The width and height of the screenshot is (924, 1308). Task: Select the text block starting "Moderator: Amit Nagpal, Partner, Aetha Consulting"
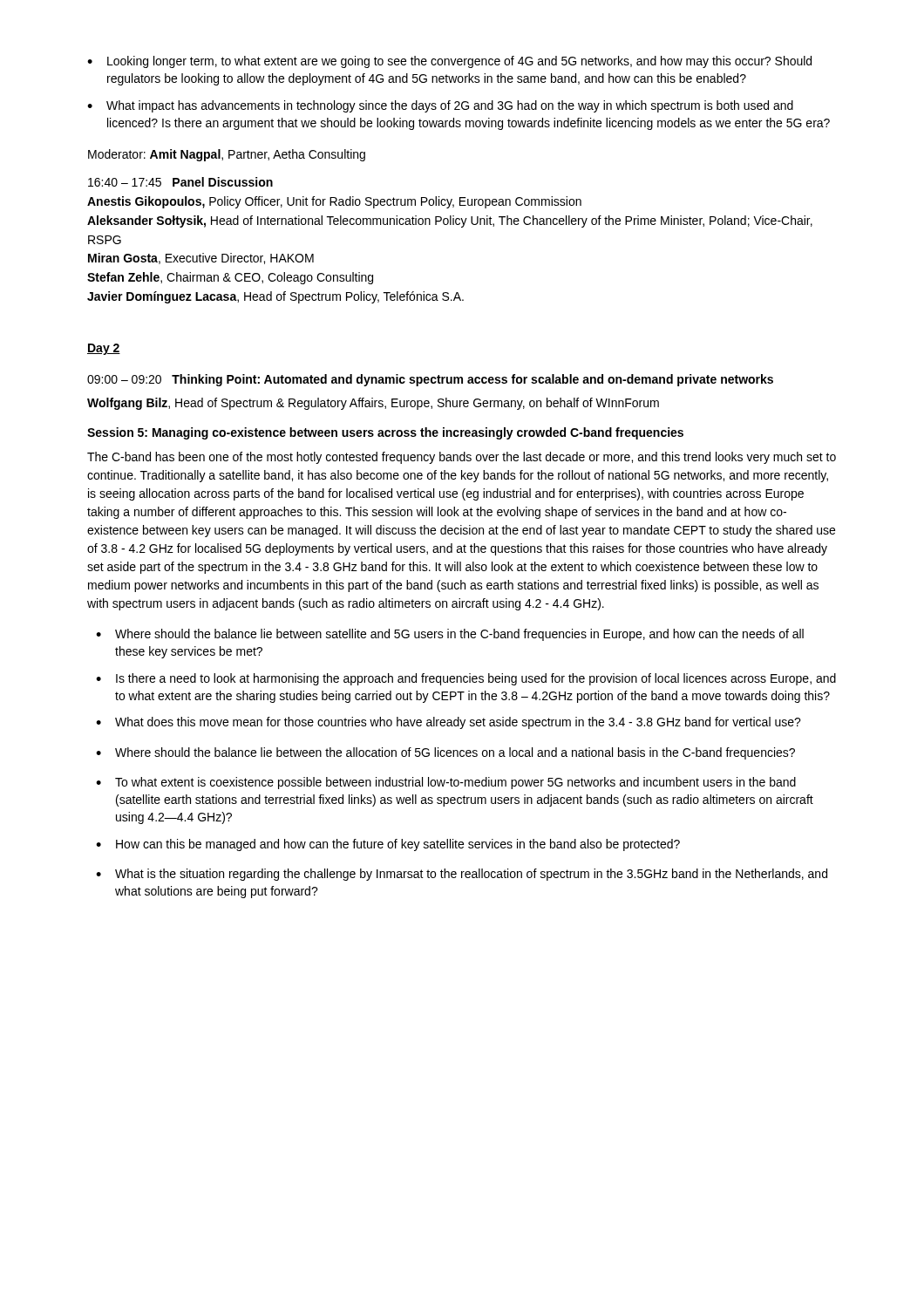(227, 155)
